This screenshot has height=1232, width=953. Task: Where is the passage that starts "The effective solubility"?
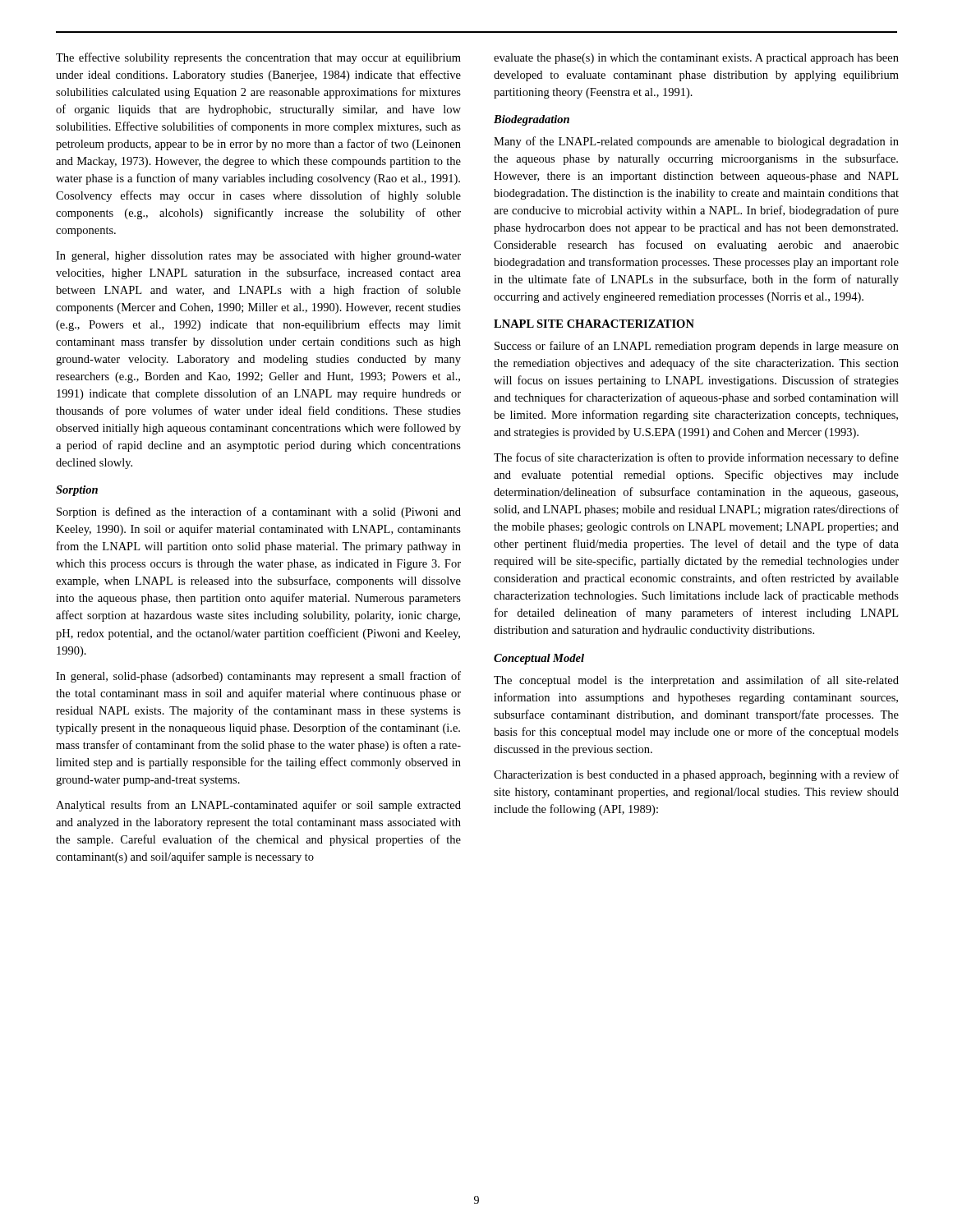[258, 144]
